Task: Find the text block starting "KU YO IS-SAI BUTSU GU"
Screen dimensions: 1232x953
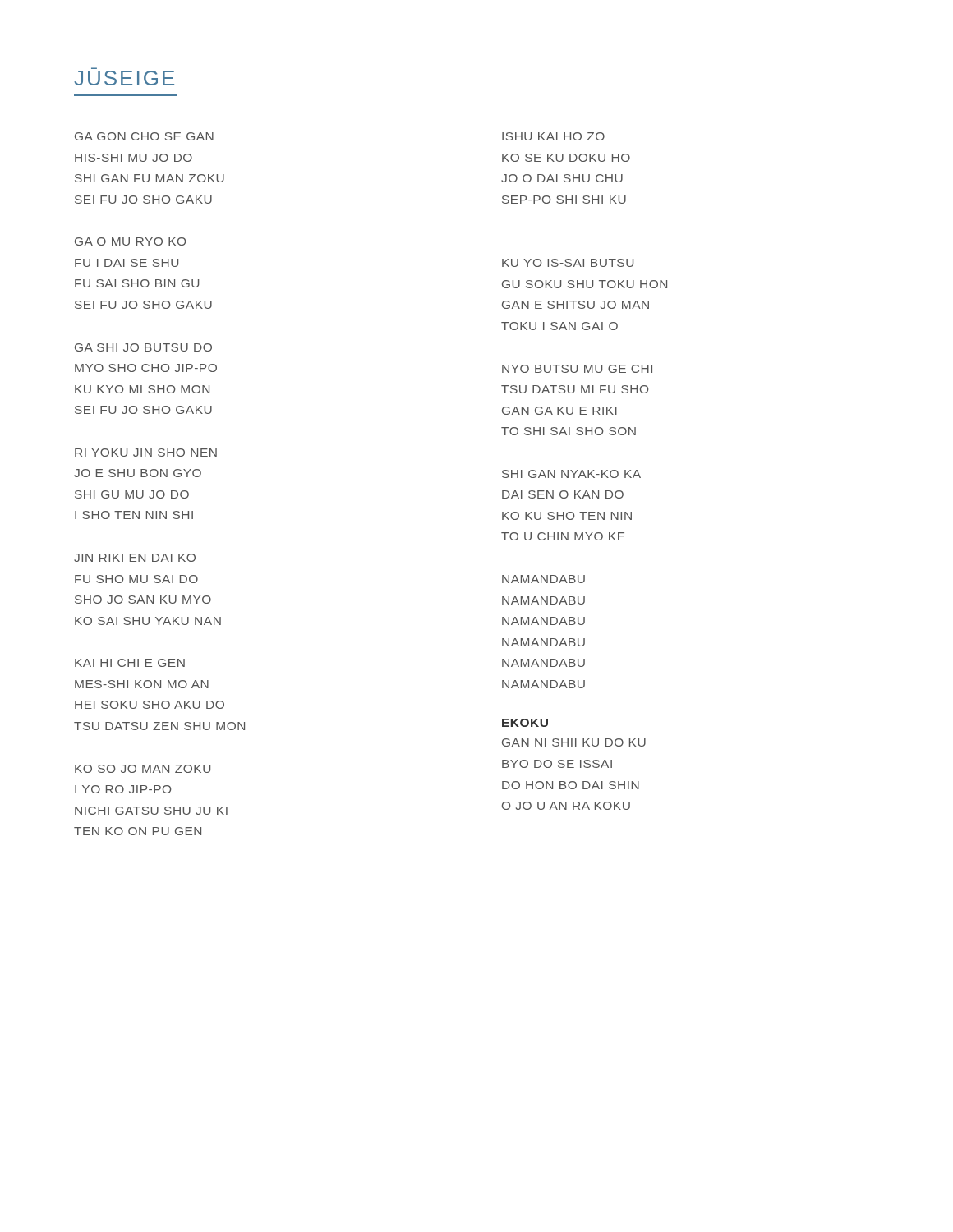Action: (568, 263)
